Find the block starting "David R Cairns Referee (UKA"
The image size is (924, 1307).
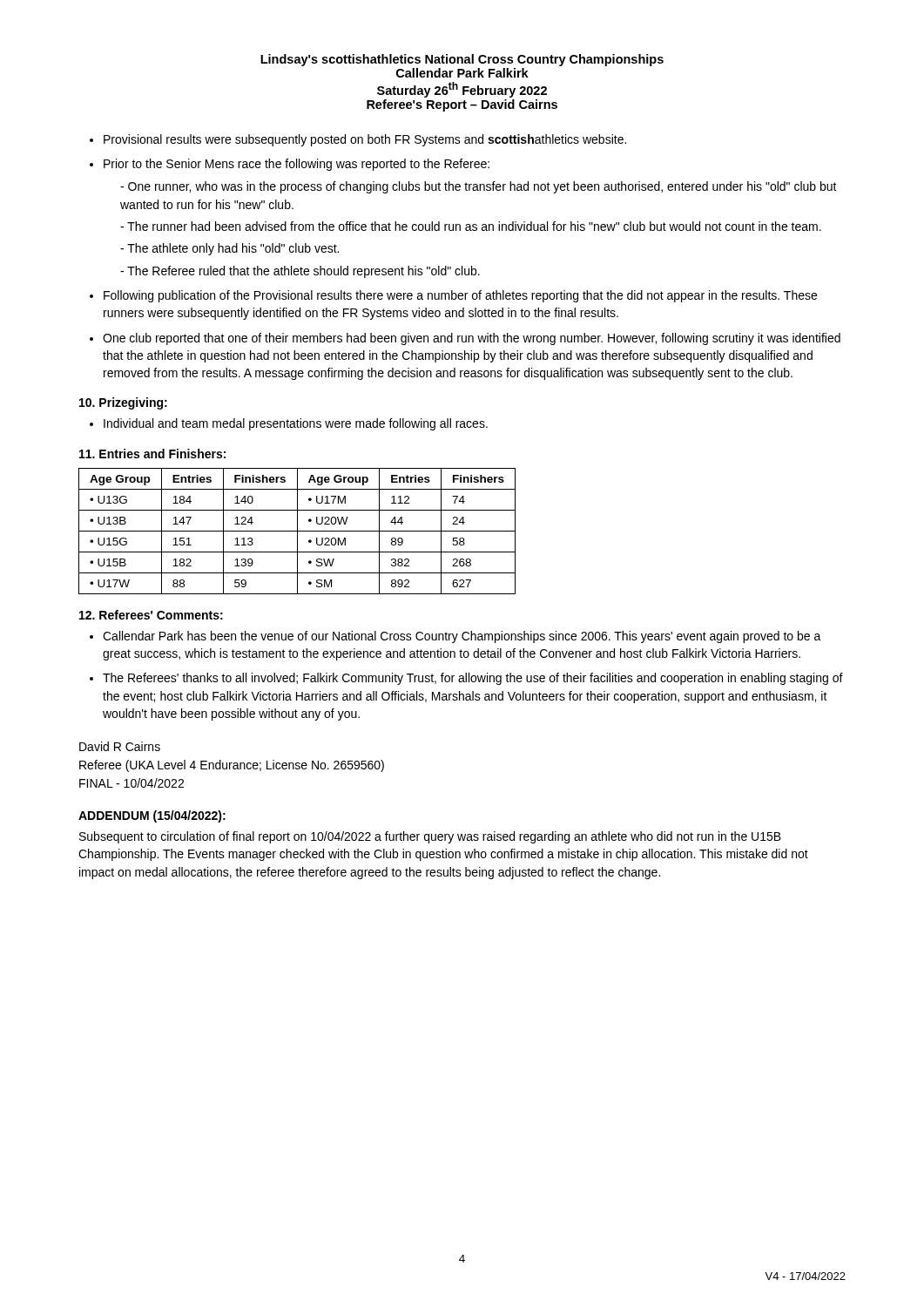pos(232,765)
